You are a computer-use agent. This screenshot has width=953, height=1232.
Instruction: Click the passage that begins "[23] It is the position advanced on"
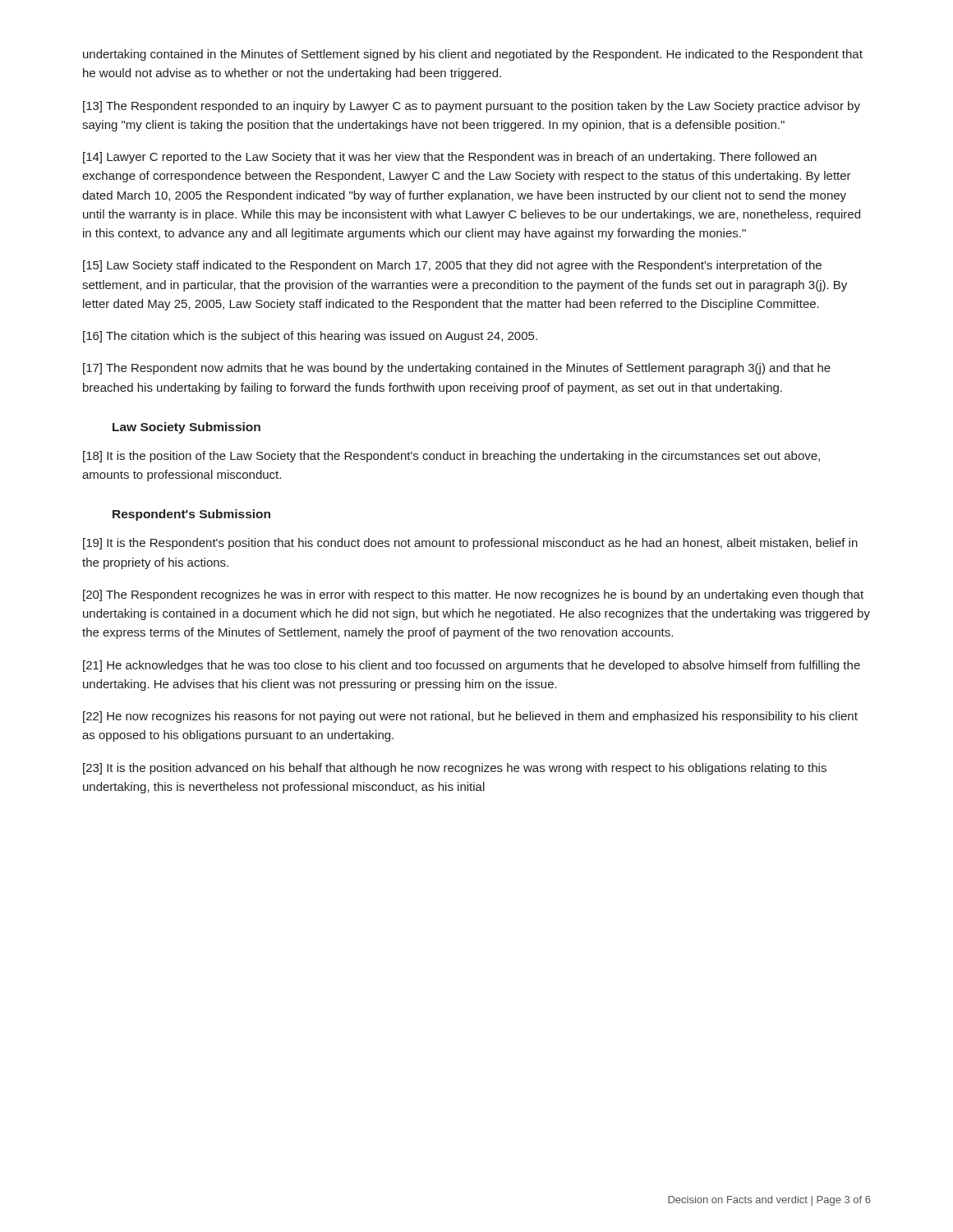click(x=454, y=777)
